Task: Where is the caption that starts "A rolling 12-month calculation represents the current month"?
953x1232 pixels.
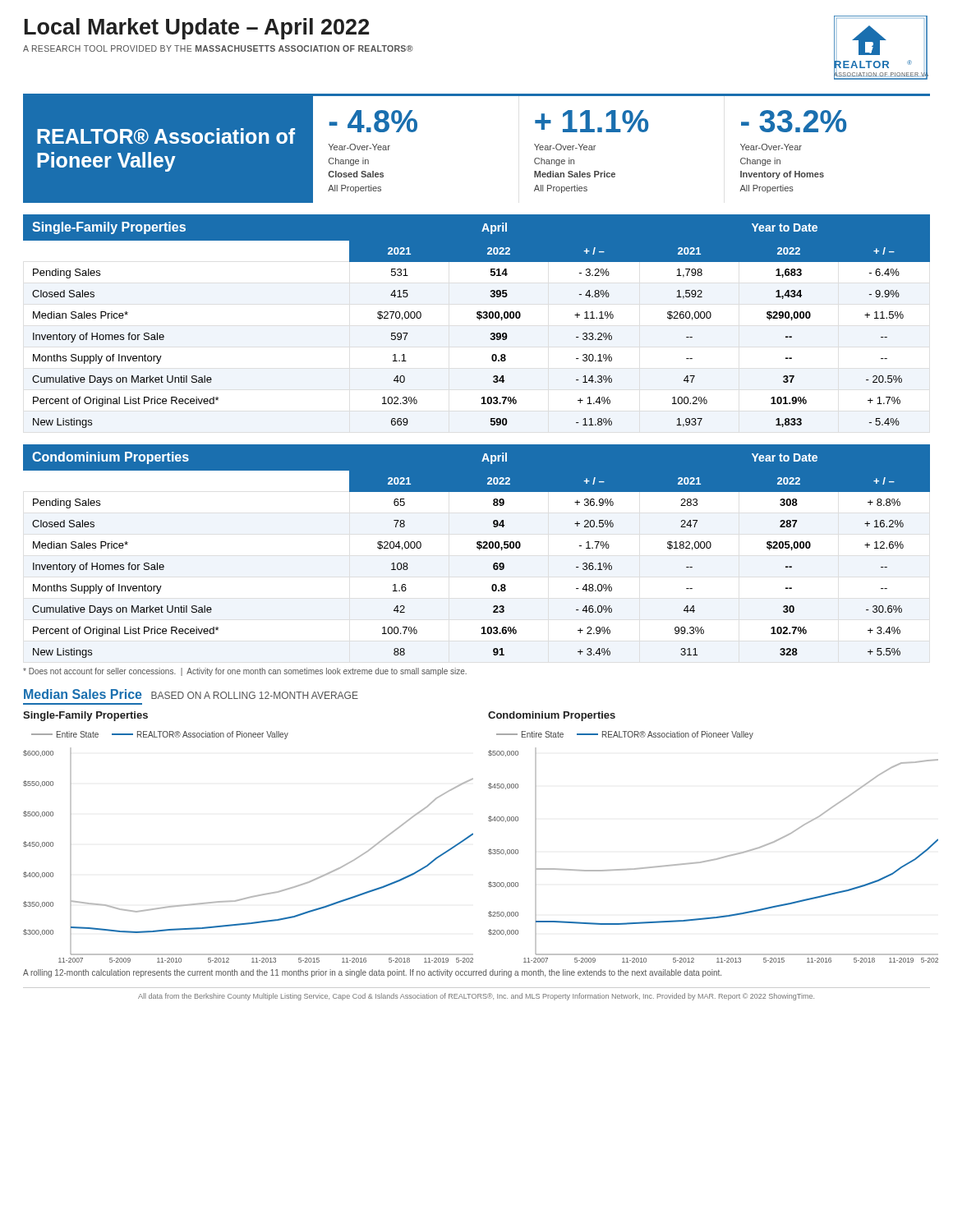Action: click(x=373, y=973)
